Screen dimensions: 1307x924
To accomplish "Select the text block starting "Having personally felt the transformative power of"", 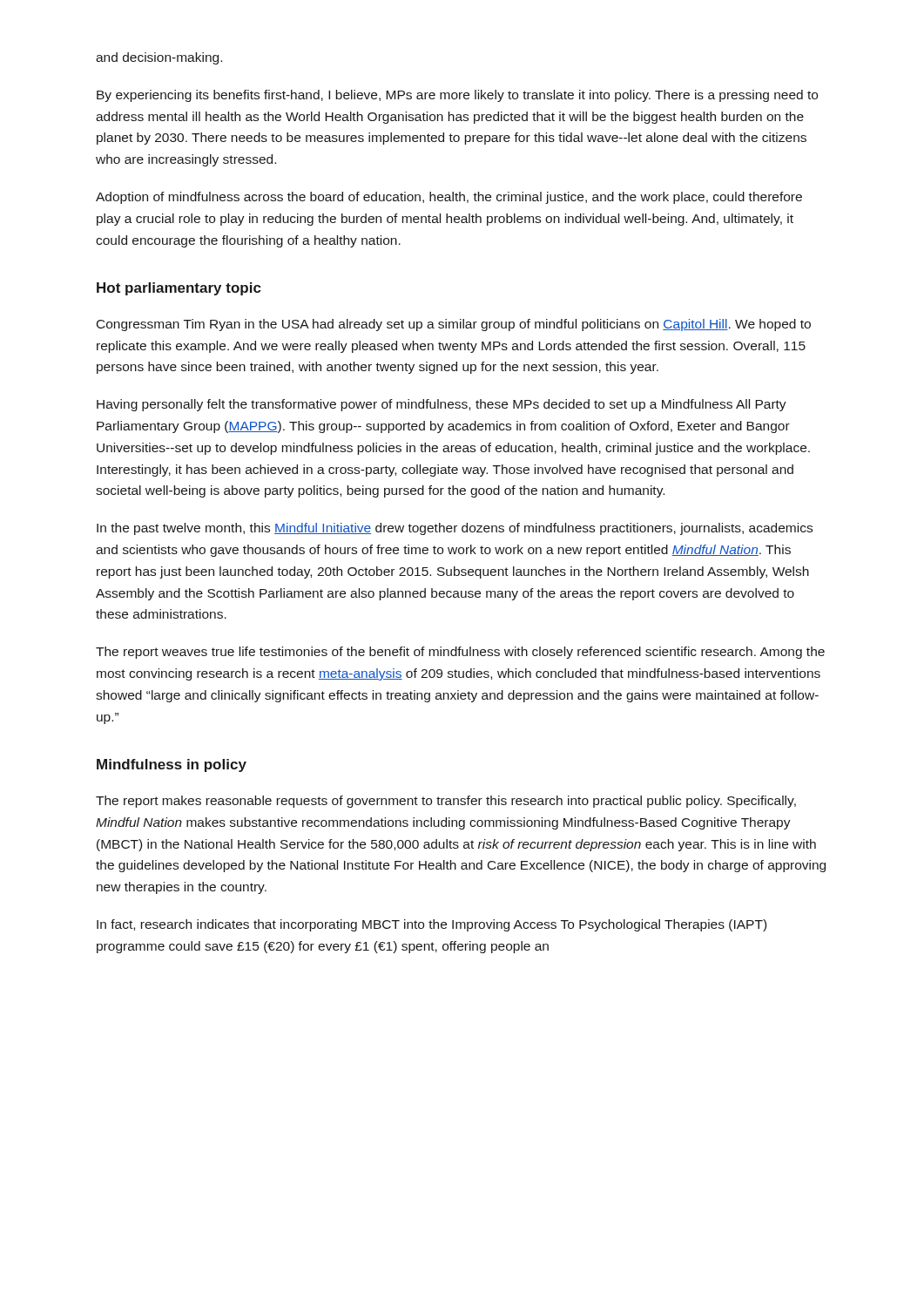I will pos(453,447).
